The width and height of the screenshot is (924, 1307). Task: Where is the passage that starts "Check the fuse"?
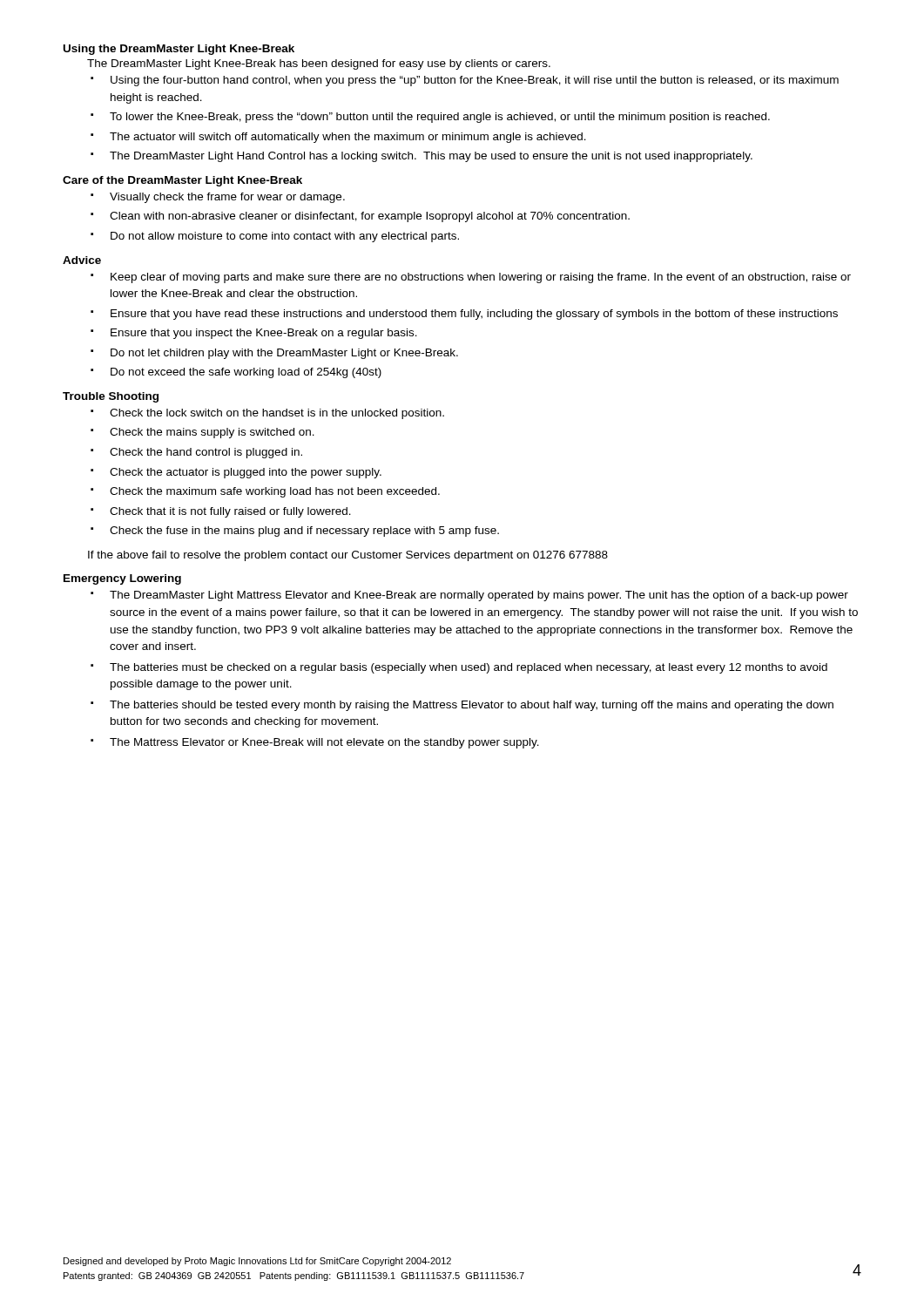click(x=305, y=530)
